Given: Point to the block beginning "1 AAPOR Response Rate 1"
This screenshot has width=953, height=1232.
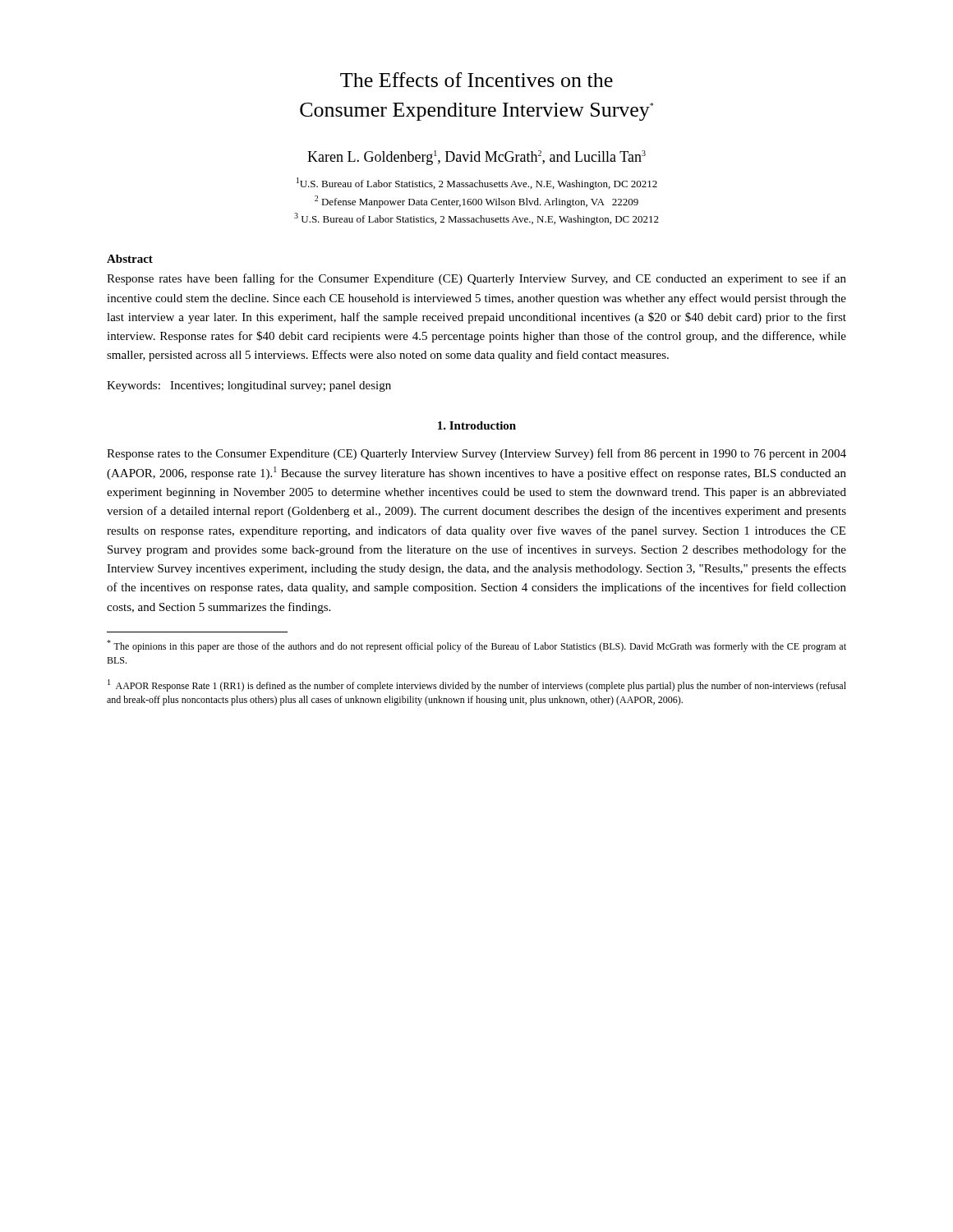Looking at the screenshot, I should click(476, 691).
